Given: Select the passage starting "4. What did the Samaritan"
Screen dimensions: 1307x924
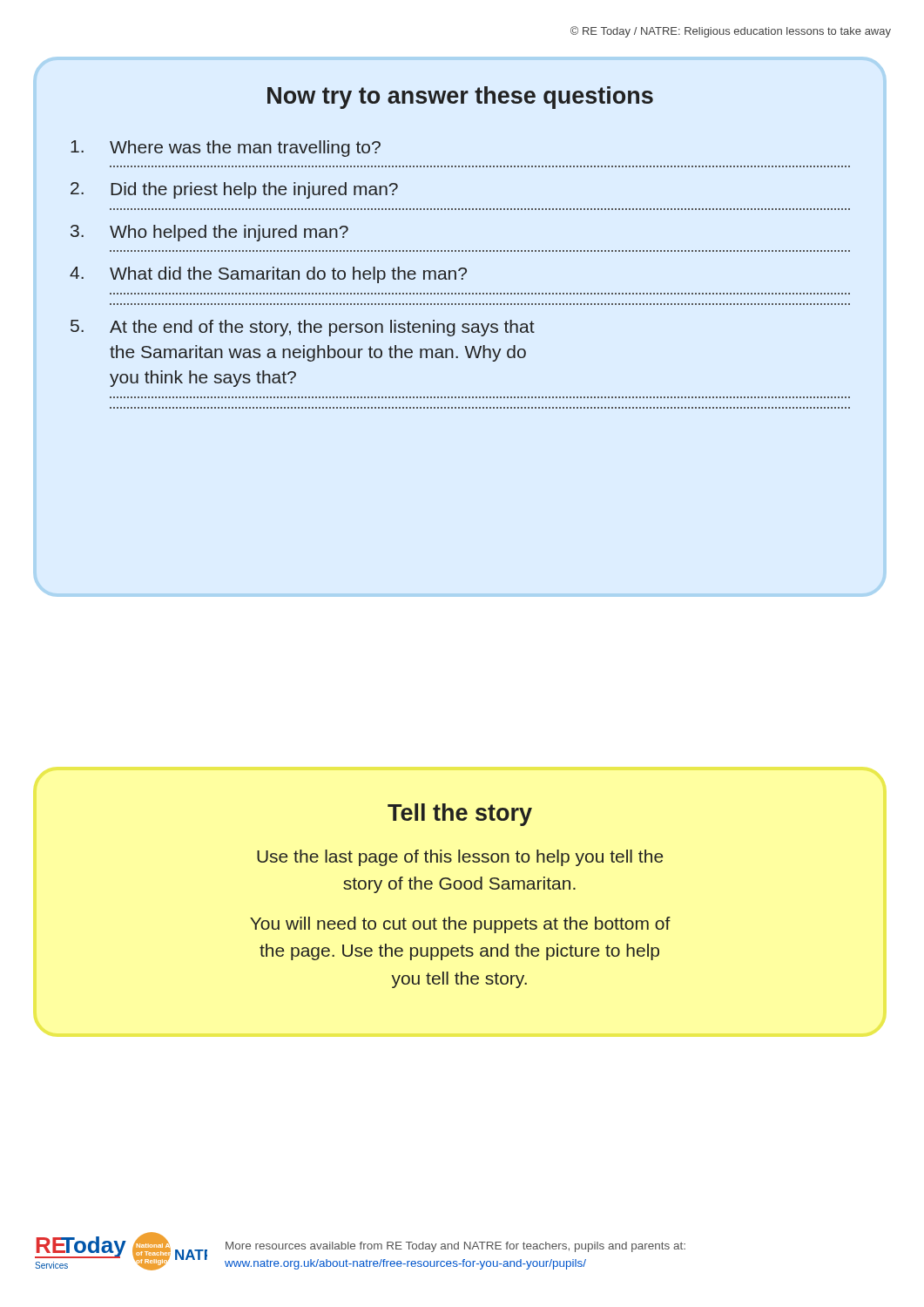Looking at the screenshot, I should pos(460,283).
